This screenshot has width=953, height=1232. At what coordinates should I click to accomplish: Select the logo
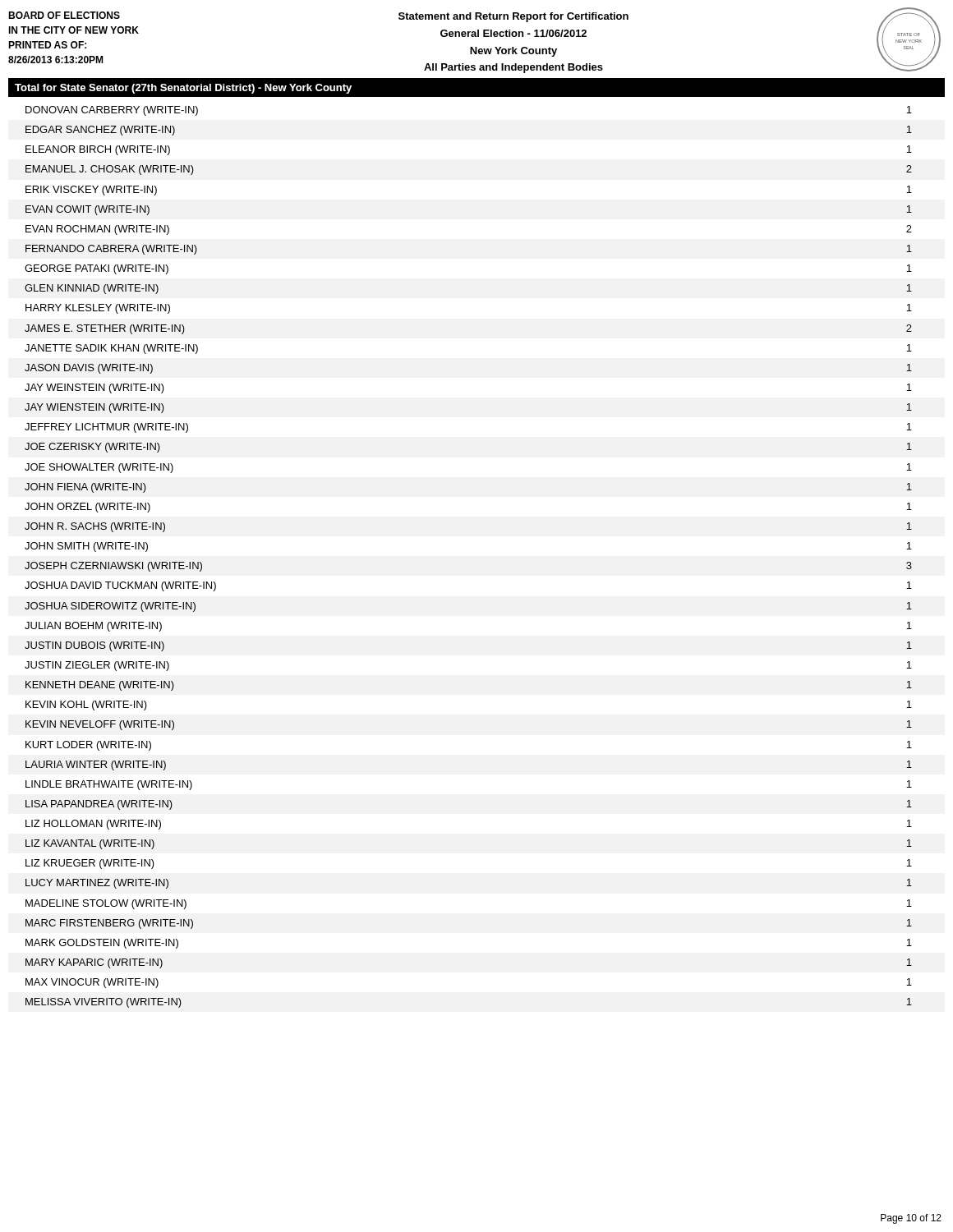tap(909, 39)
